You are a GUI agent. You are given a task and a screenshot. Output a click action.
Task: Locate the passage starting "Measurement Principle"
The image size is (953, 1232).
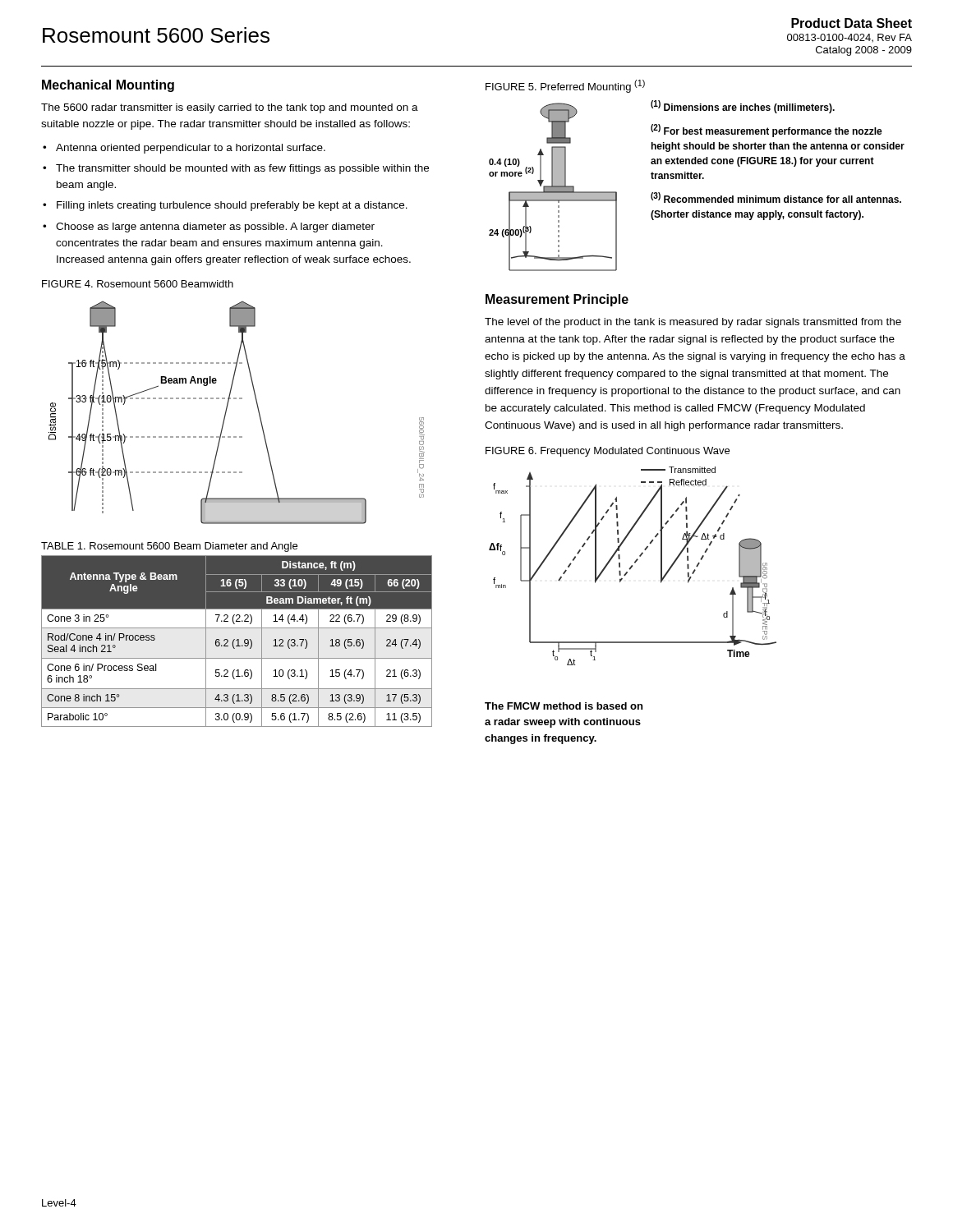[557, 300]
